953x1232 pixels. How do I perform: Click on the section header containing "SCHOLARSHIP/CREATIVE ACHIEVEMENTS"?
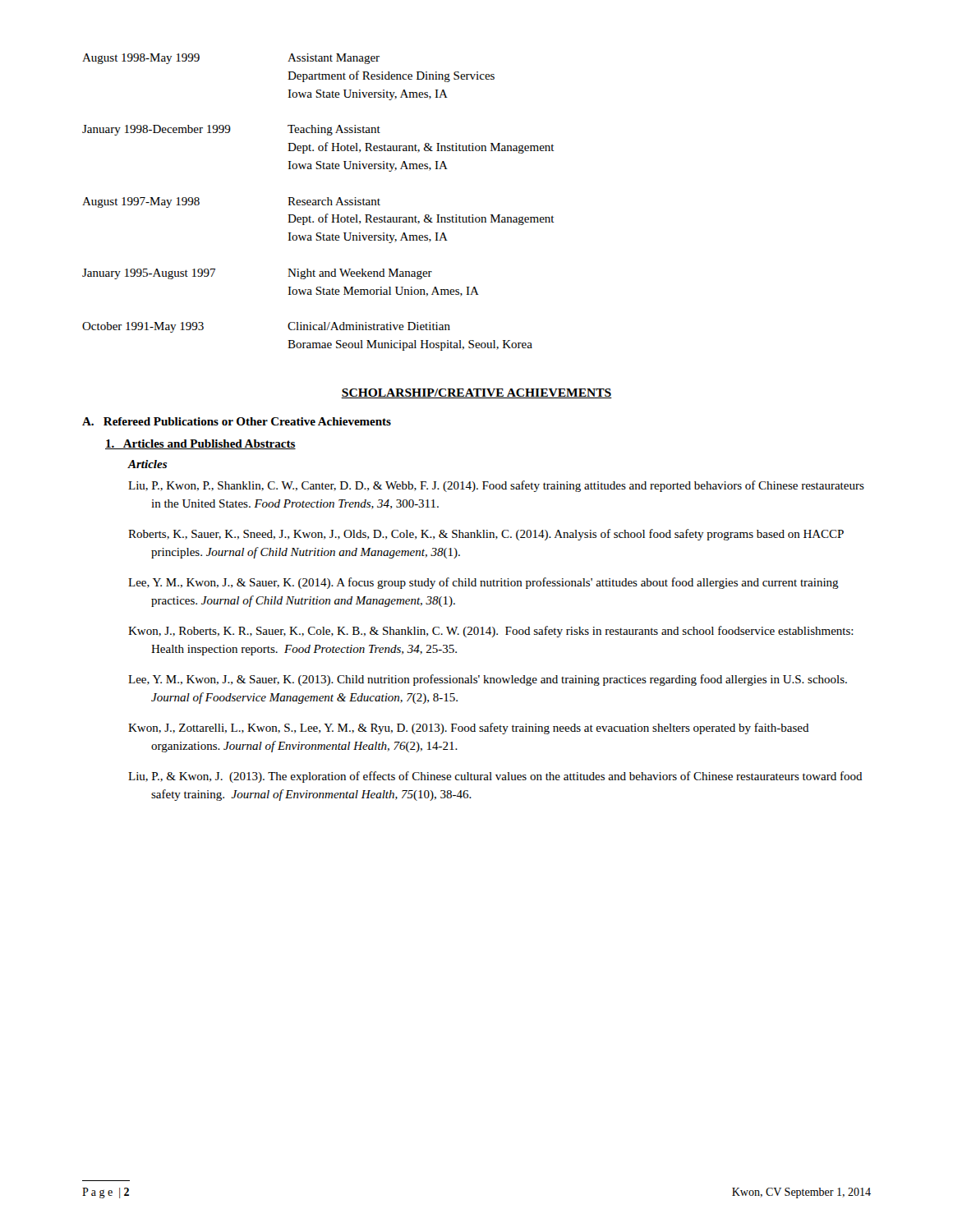pos(476,392)
